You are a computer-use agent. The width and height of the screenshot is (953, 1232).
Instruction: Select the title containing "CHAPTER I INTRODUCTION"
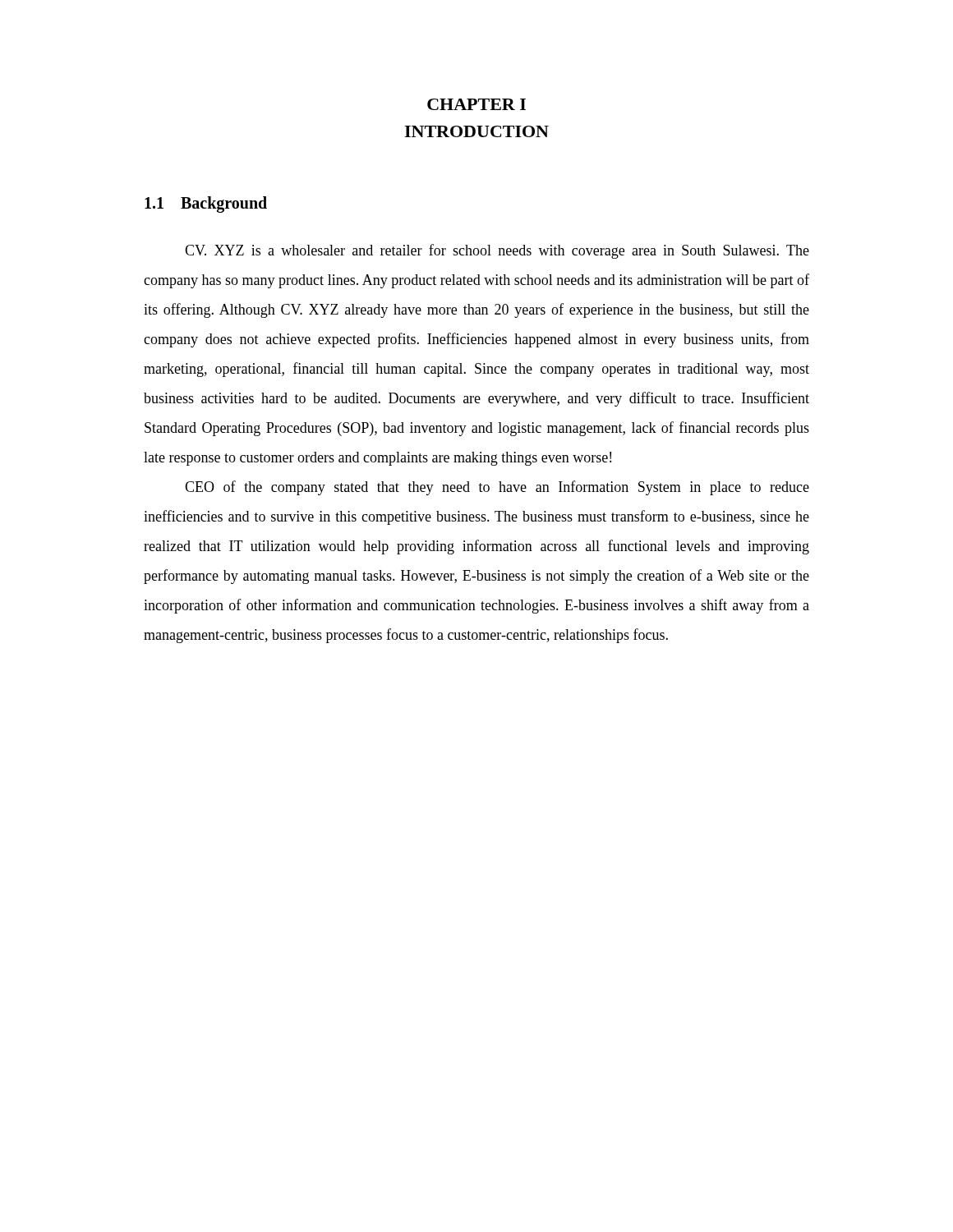tap(476, 117)
